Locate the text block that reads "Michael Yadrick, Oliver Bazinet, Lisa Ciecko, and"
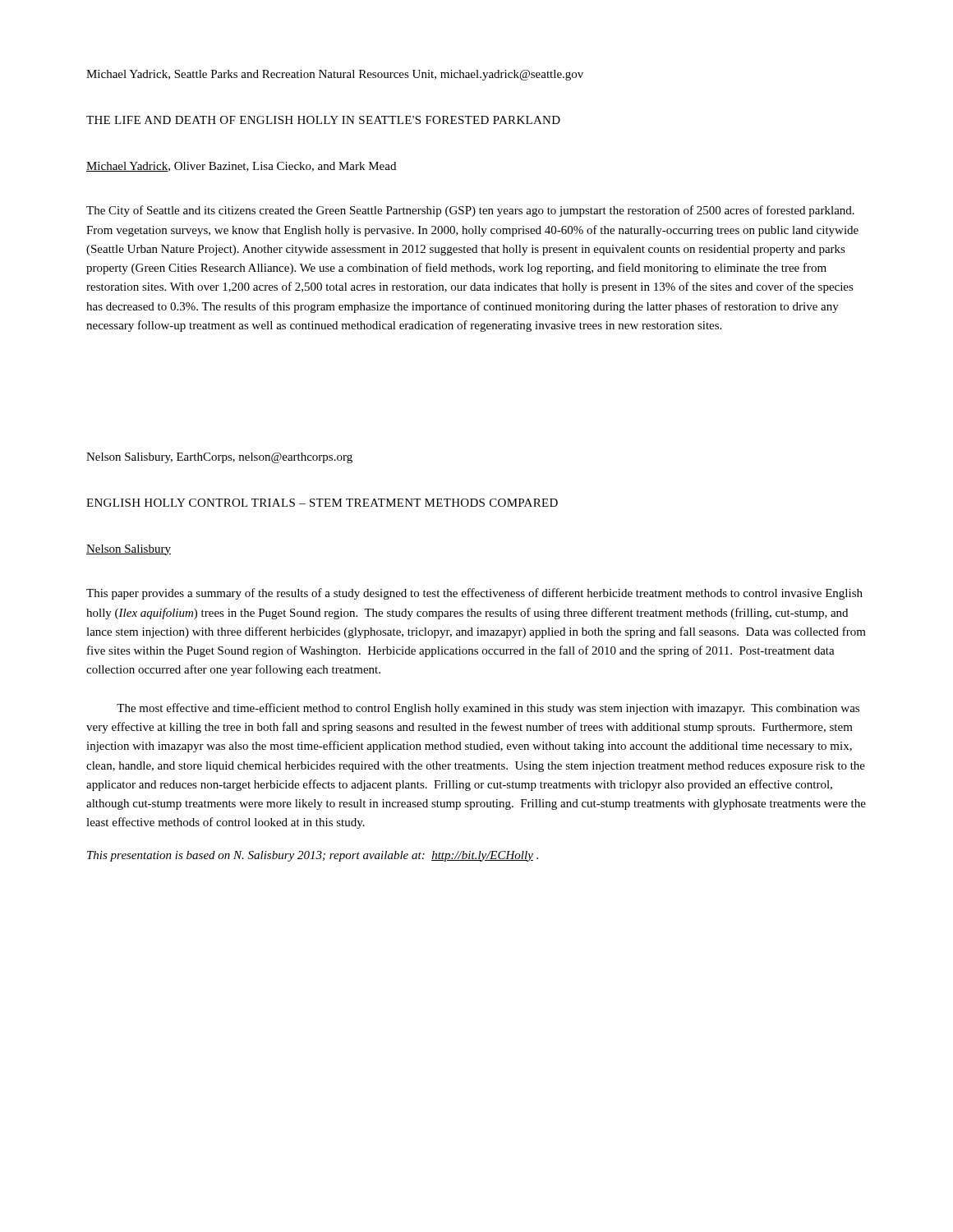The height and width of the screenshot is (1232, 953). point(241,166)
